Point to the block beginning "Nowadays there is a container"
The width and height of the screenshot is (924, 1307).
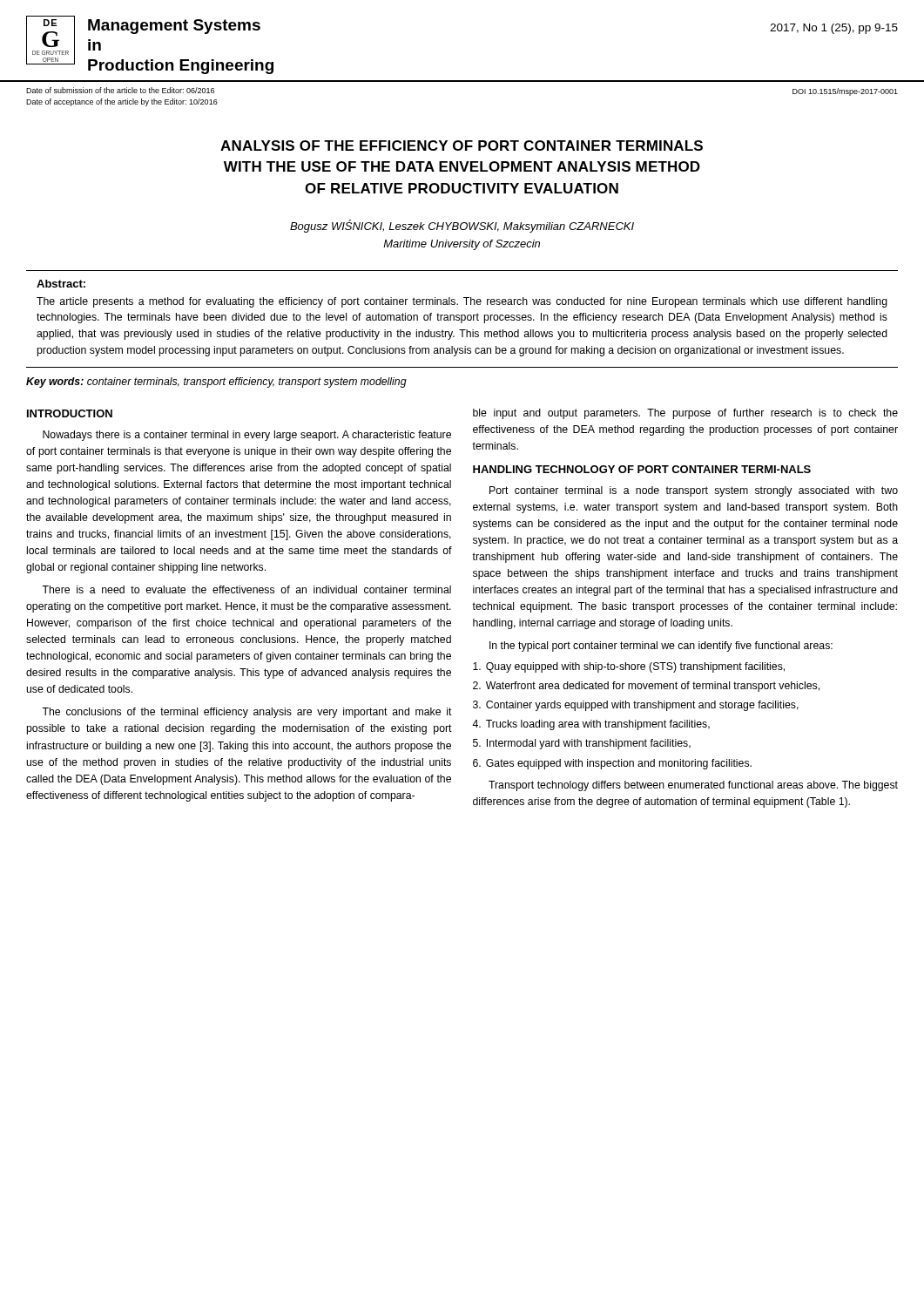239,501
